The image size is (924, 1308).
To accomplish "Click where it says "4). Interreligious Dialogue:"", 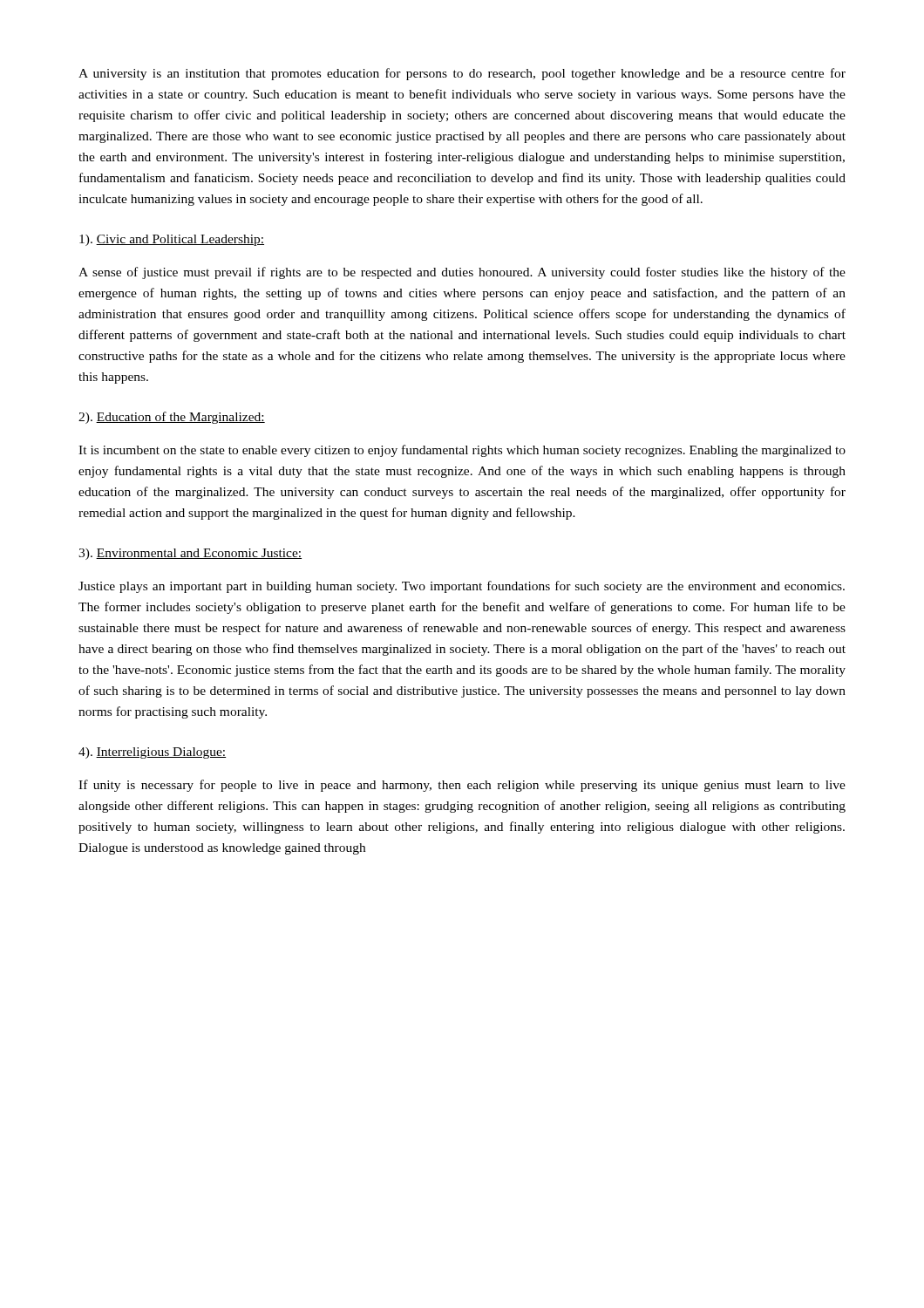I will coord(152,752).
